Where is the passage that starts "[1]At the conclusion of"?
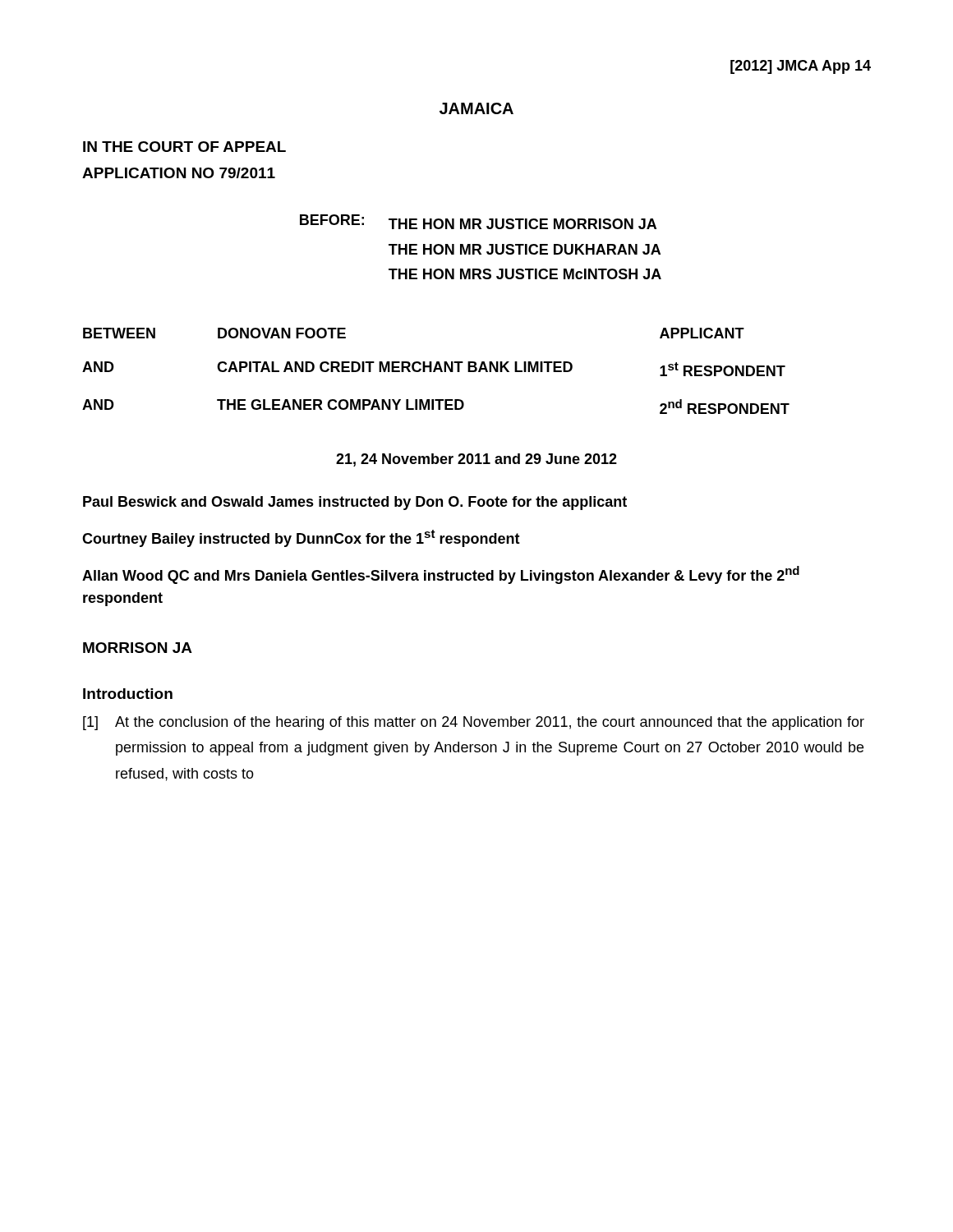Image resolution: width=953 pixels, height=1232 pixels. coord(473,748)
